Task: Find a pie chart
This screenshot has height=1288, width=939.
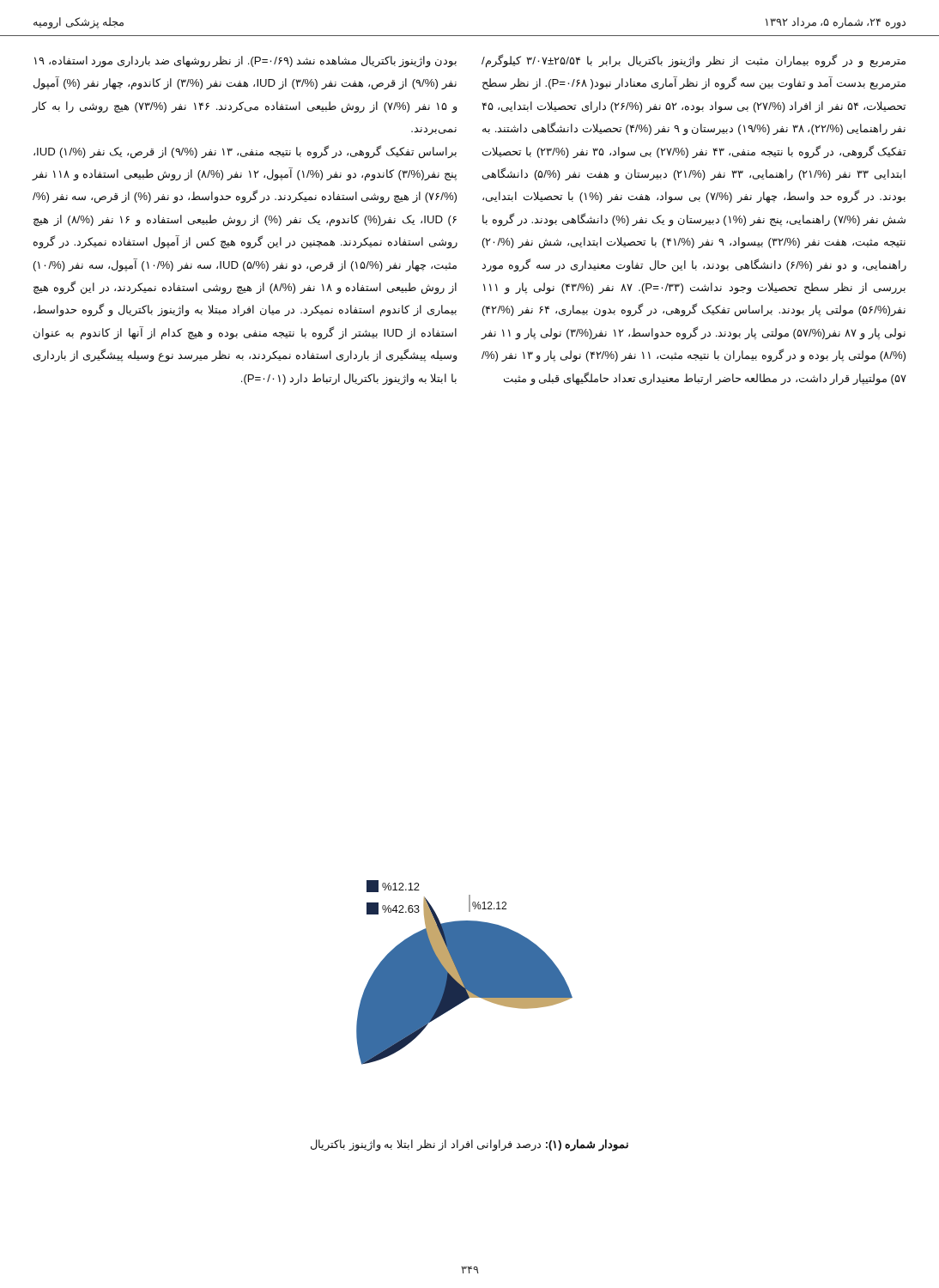Action: click(x=470, y=1008)
